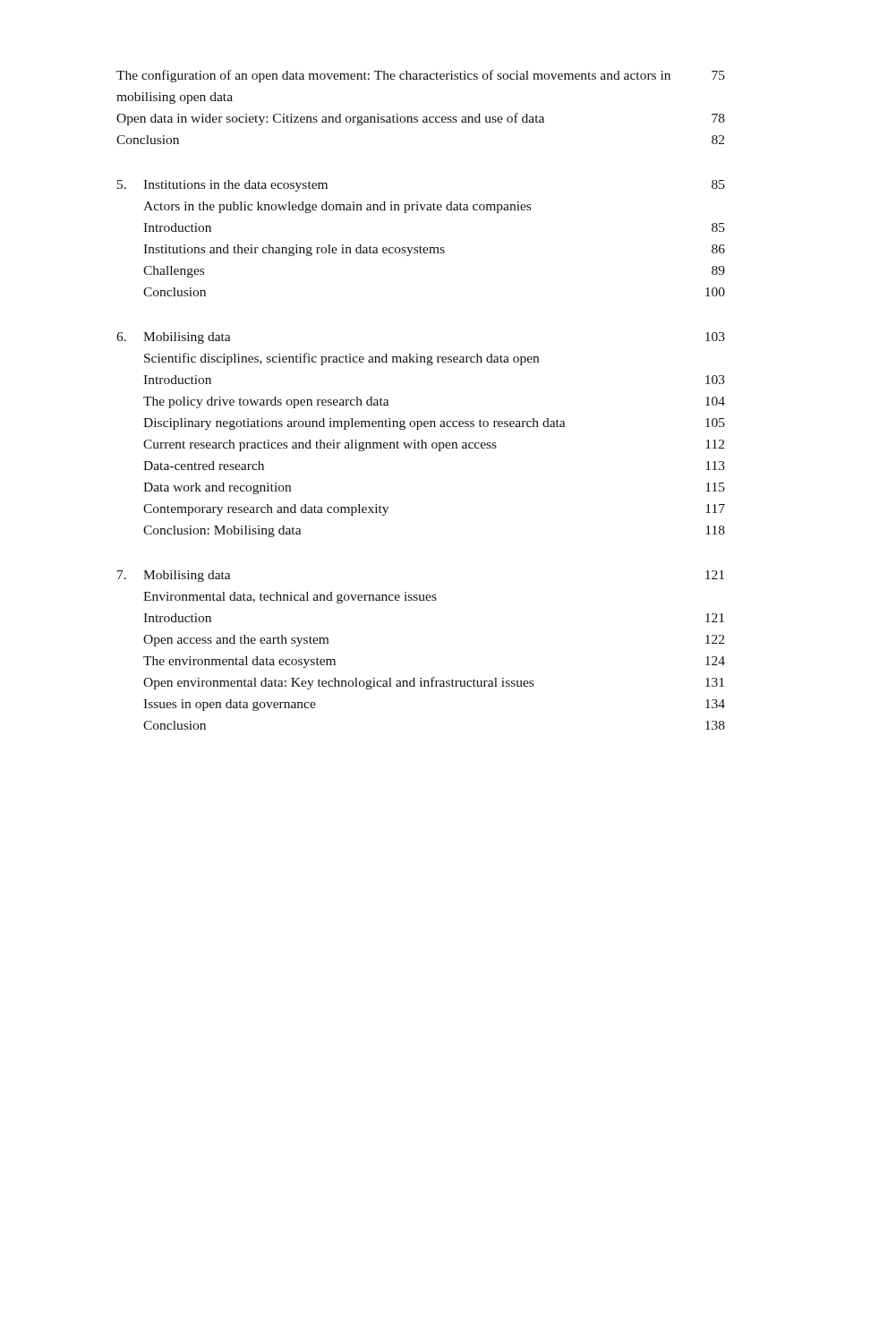The height and width of the screenshot is (1343, 896).
Task: Find the list item that says "6. Mobilising data"
Action: pos(188,338)
